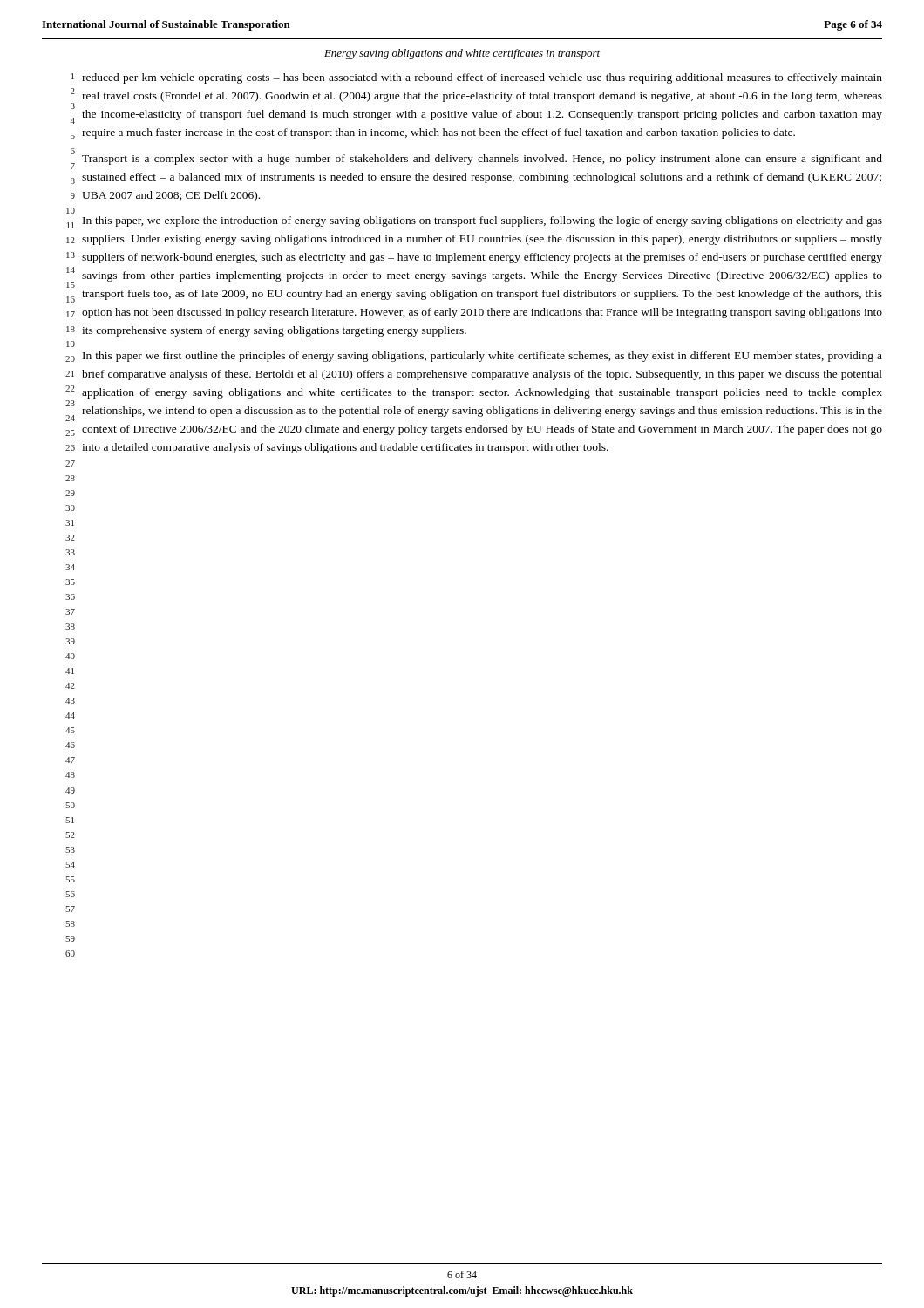Locate the block of text that opens with "In this paper,"
The image size is (924, 1308).
coord(482,276)
